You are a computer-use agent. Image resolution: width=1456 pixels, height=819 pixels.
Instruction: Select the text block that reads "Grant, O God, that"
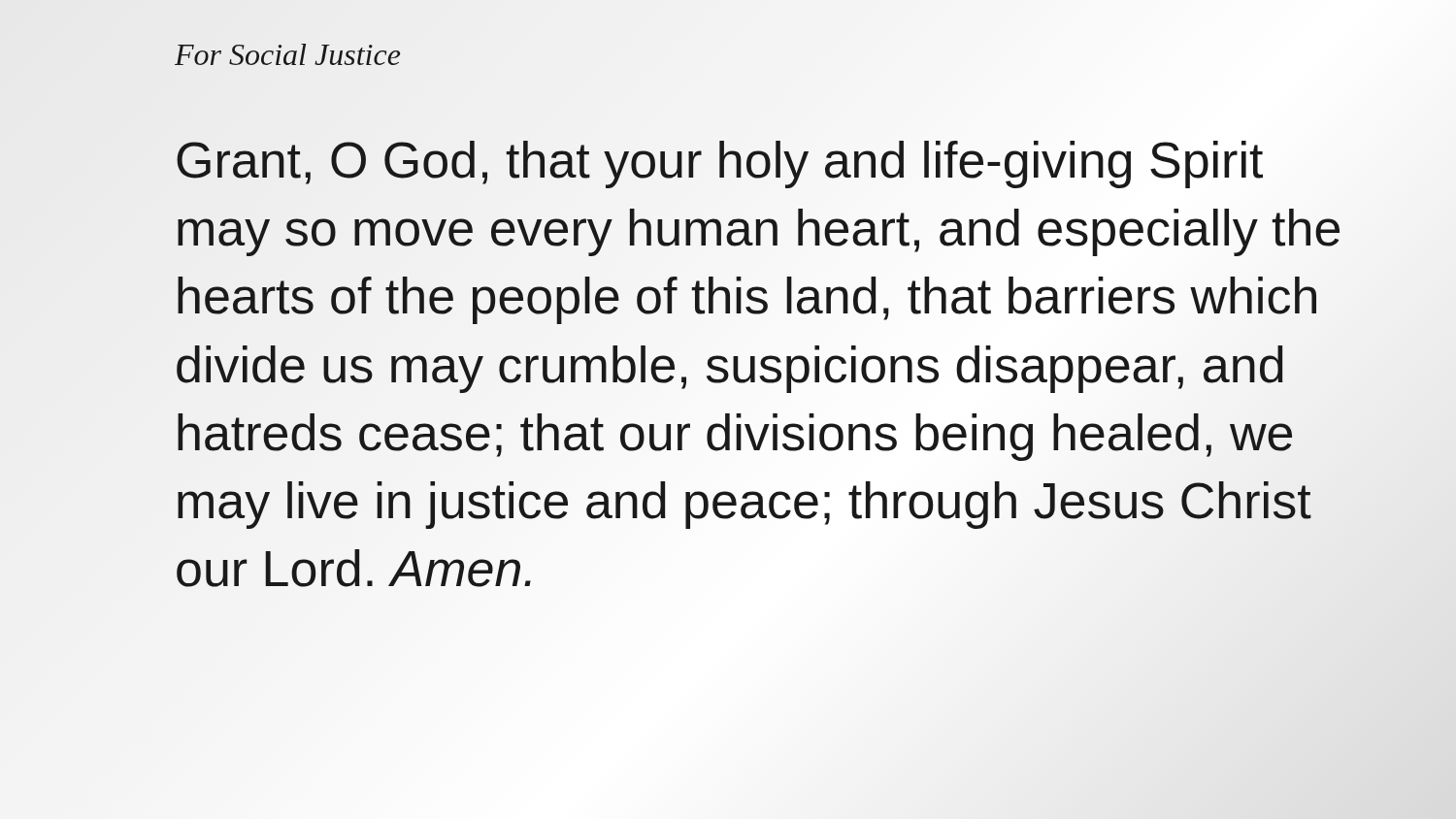point(758,364)
